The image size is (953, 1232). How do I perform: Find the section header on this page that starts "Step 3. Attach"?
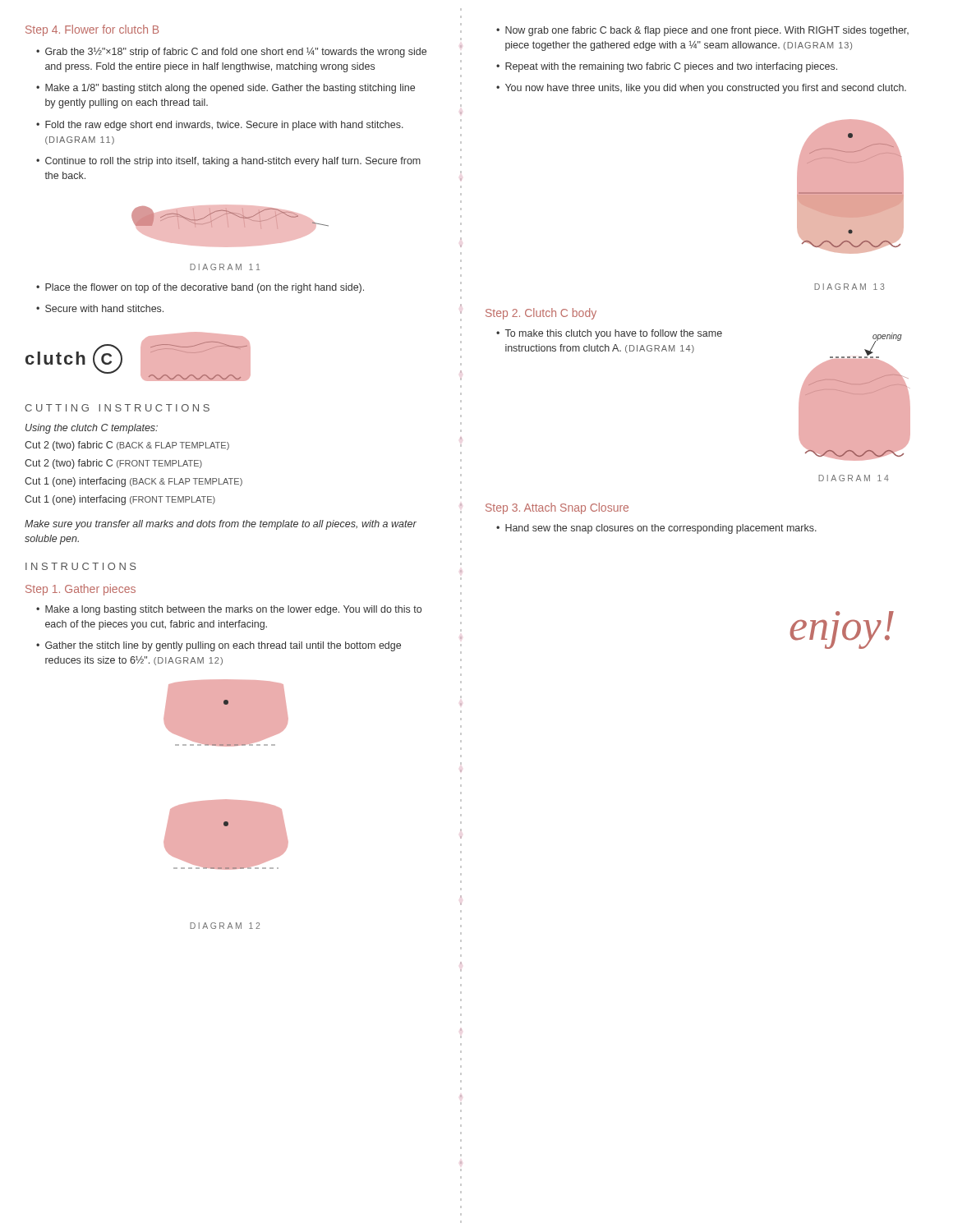[x=557, y=507]
